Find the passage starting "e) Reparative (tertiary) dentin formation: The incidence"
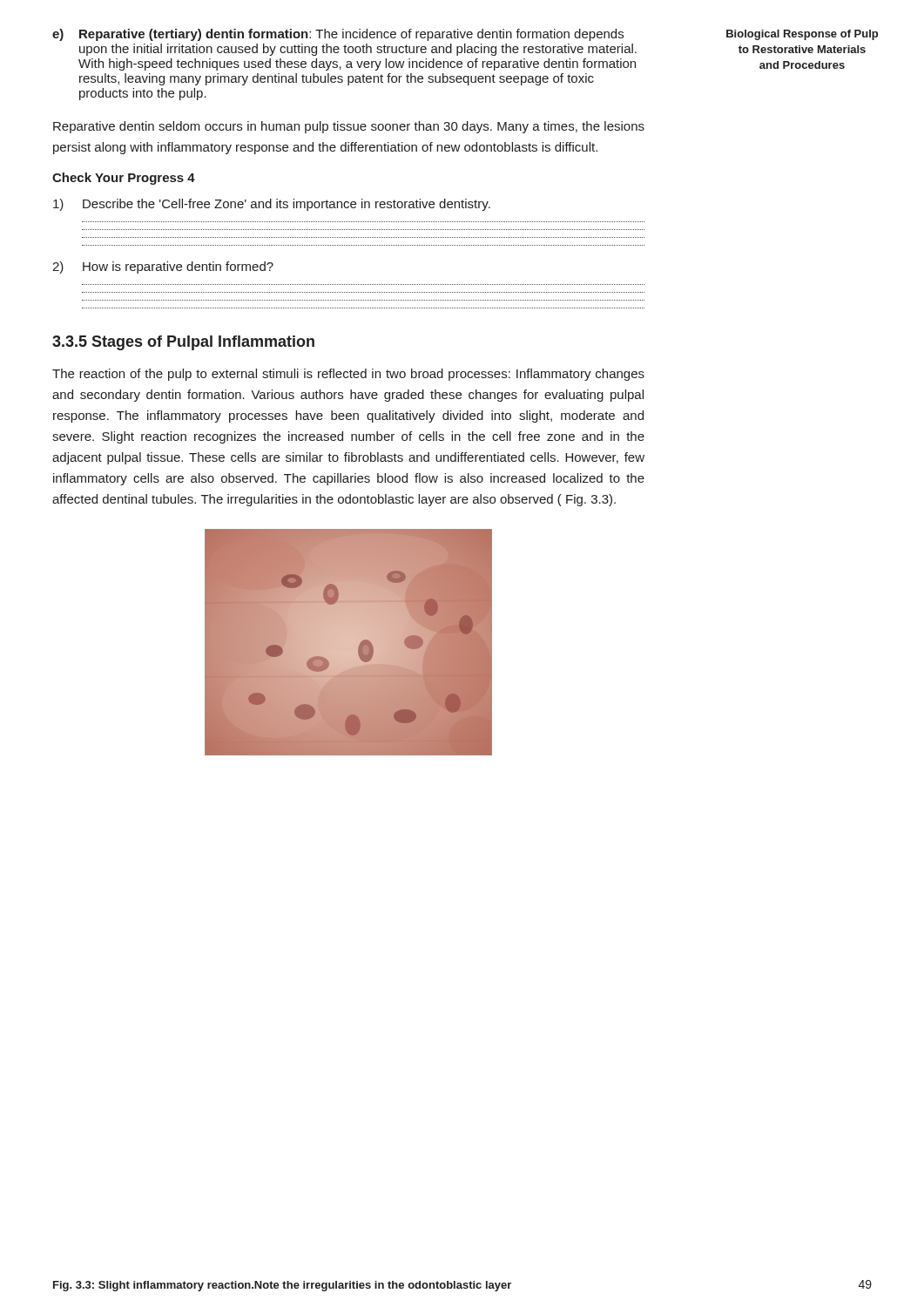The width and height of the screenshot is (924, 1307). [348, 63]
